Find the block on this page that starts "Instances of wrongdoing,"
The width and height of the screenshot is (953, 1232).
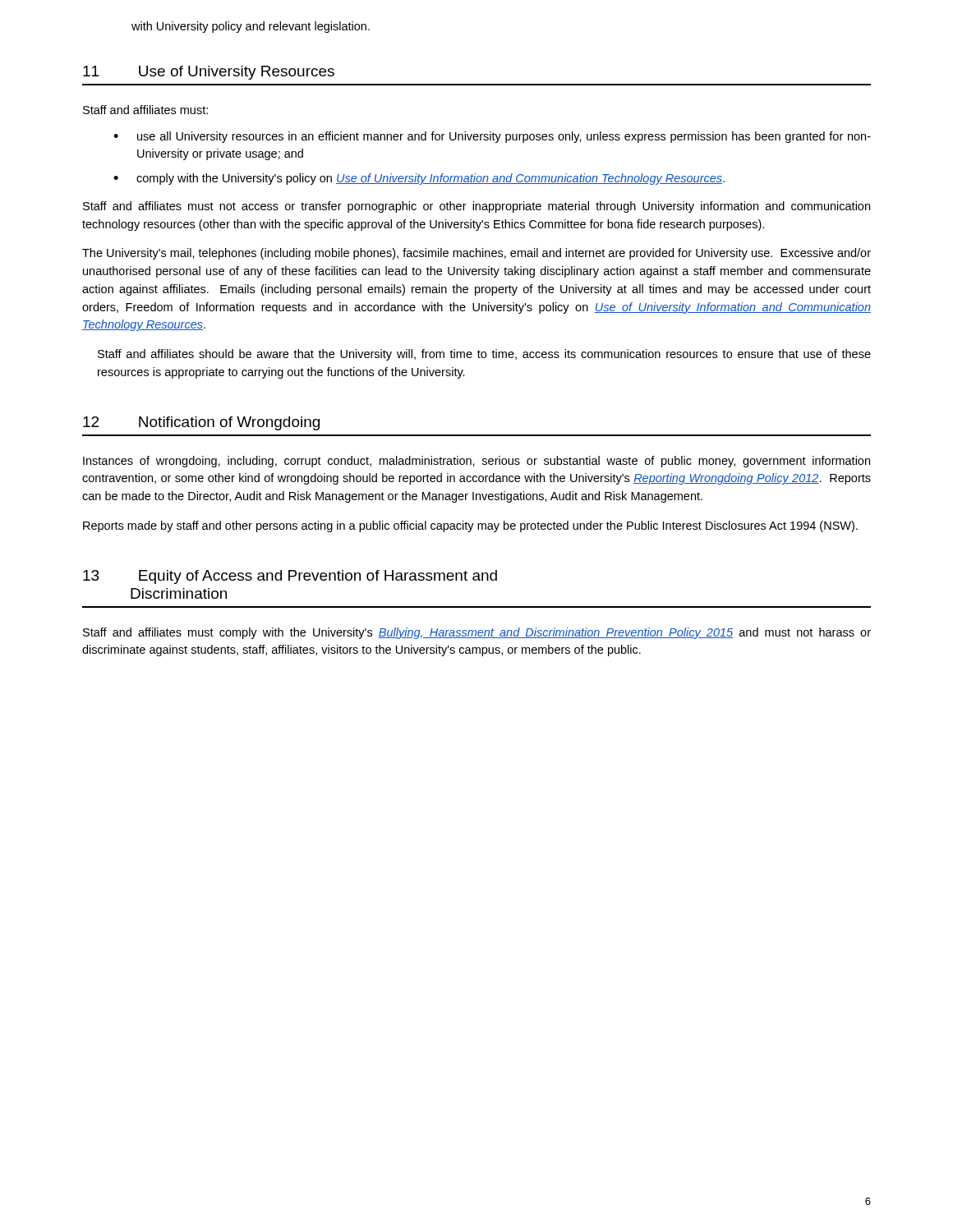(x=476, y=478)
